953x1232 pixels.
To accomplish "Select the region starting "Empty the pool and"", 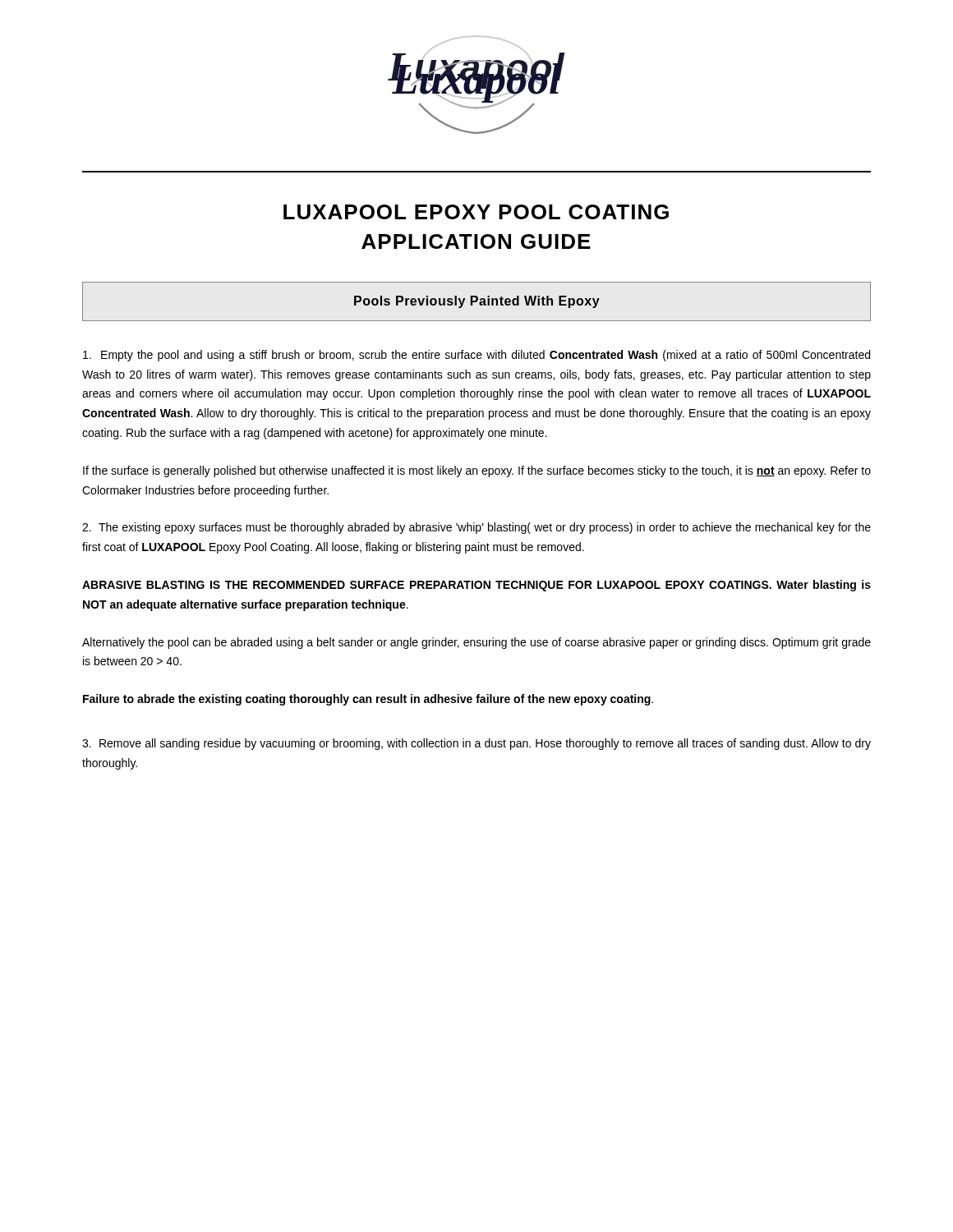I will 476,394.
